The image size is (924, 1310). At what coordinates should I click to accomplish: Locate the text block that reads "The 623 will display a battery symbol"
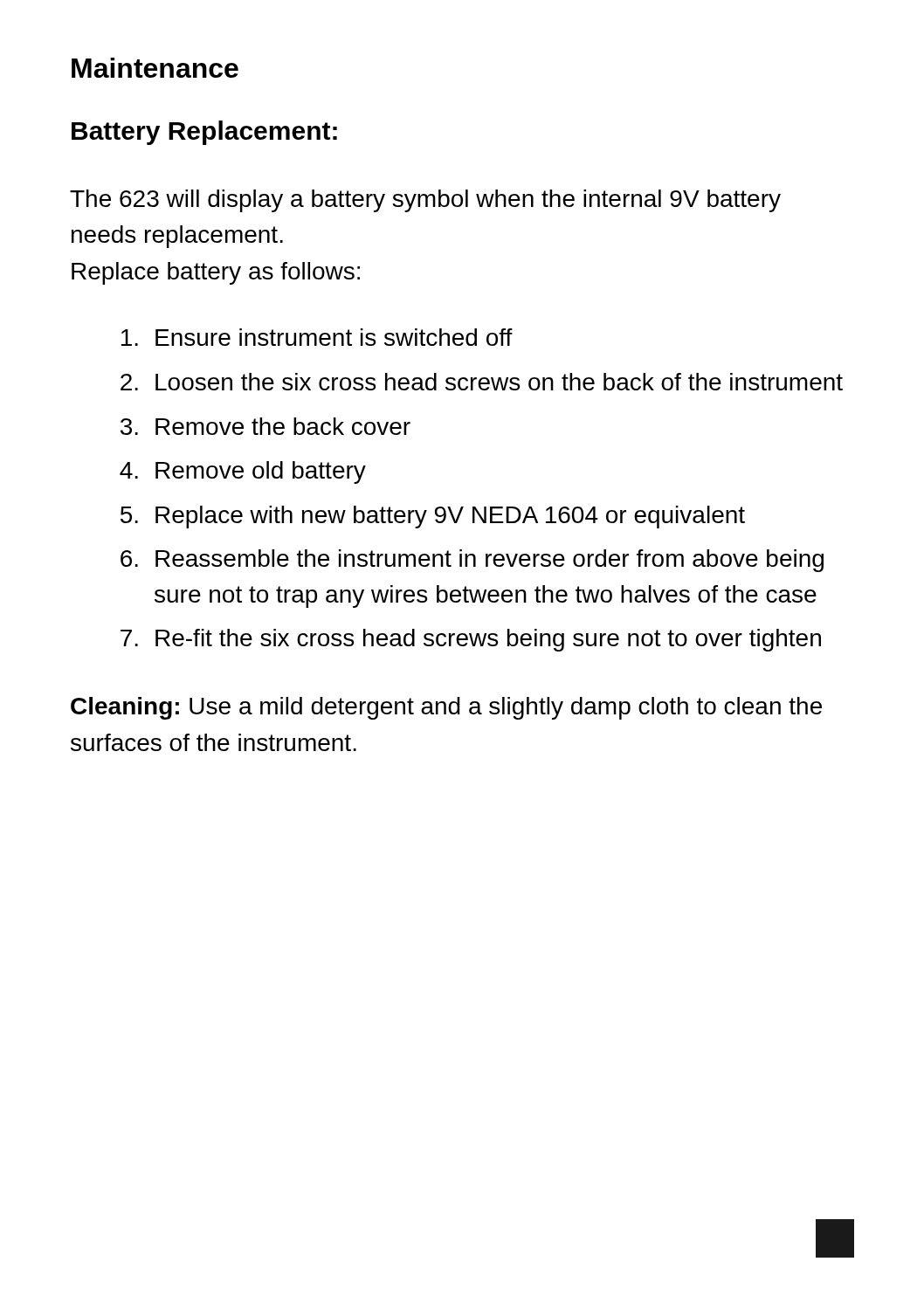(425, 201)
